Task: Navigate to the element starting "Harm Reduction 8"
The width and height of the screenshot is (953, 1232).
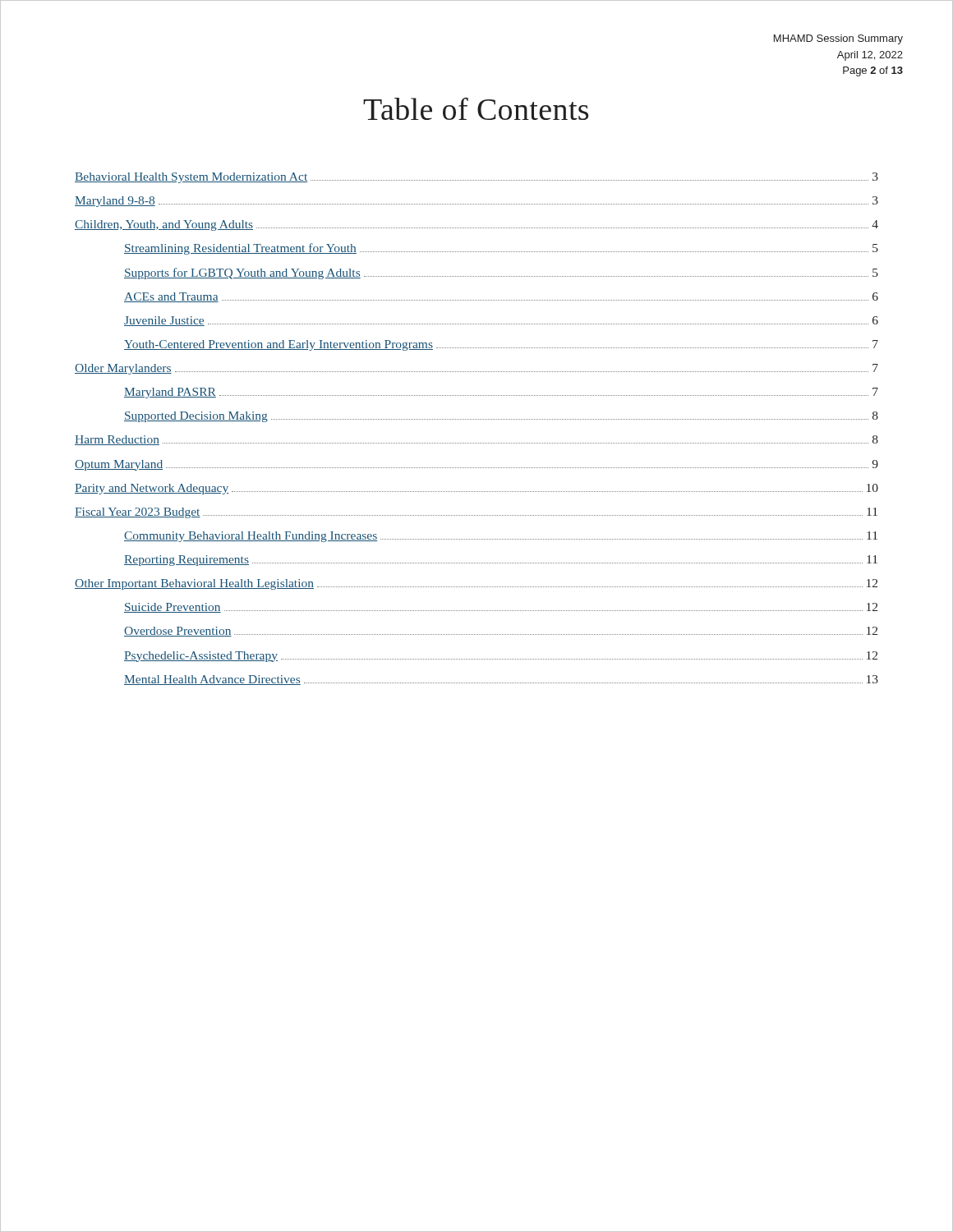Action: 476,439
